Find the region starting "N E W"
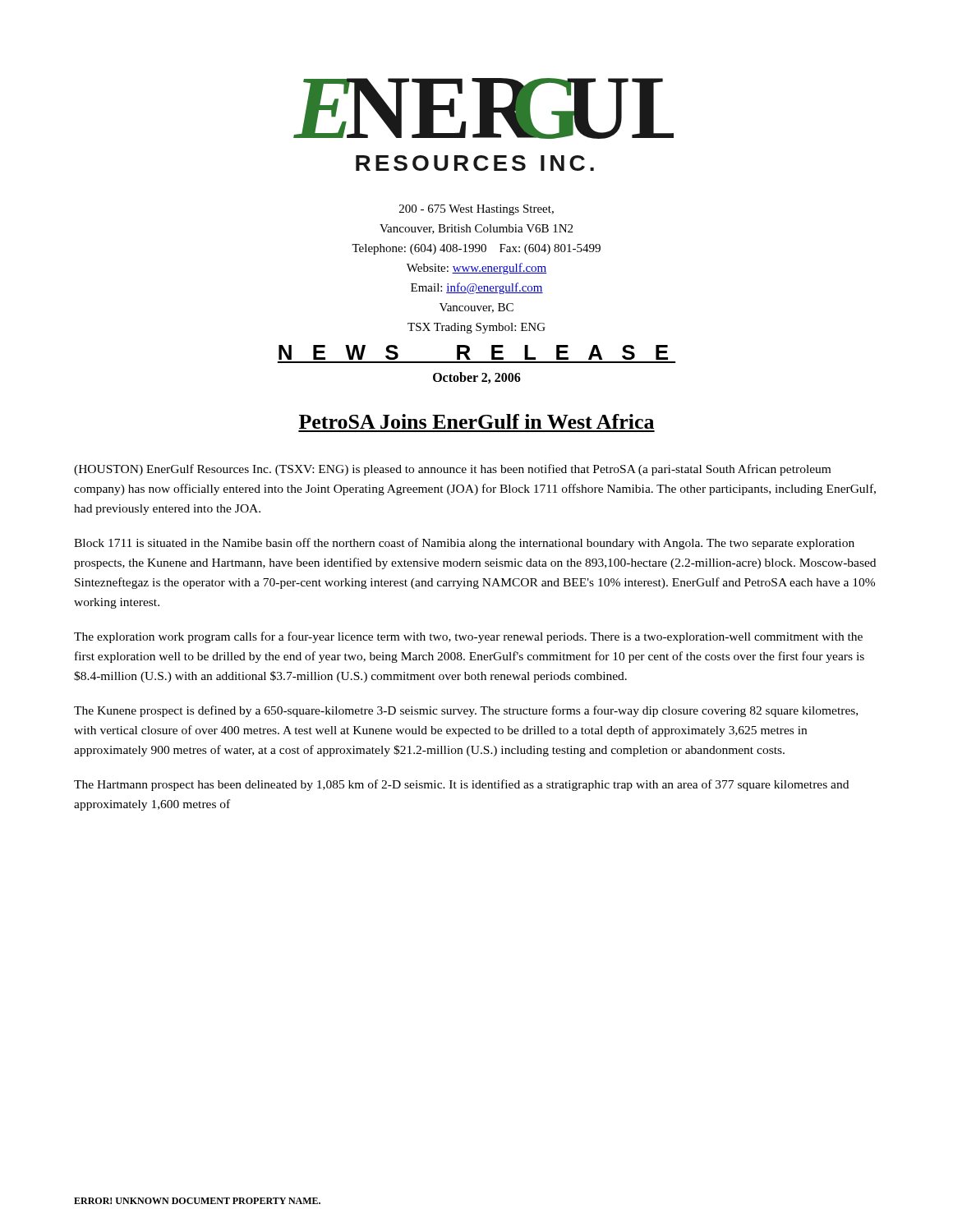Image resolution: width=953 pixels, height=1232 pixels. coord(476,352)
